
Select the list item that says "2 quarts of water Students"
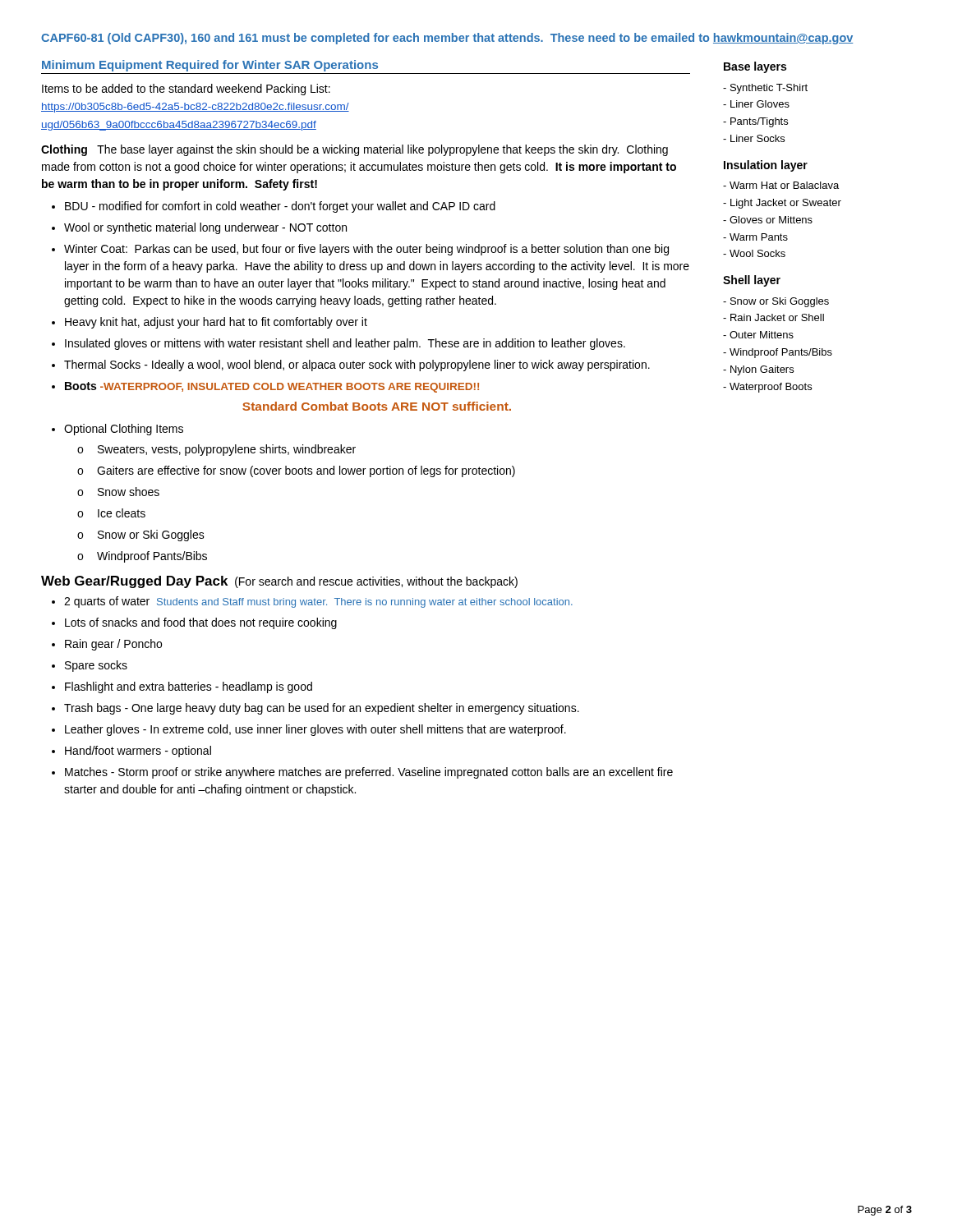tap(319, 601)
